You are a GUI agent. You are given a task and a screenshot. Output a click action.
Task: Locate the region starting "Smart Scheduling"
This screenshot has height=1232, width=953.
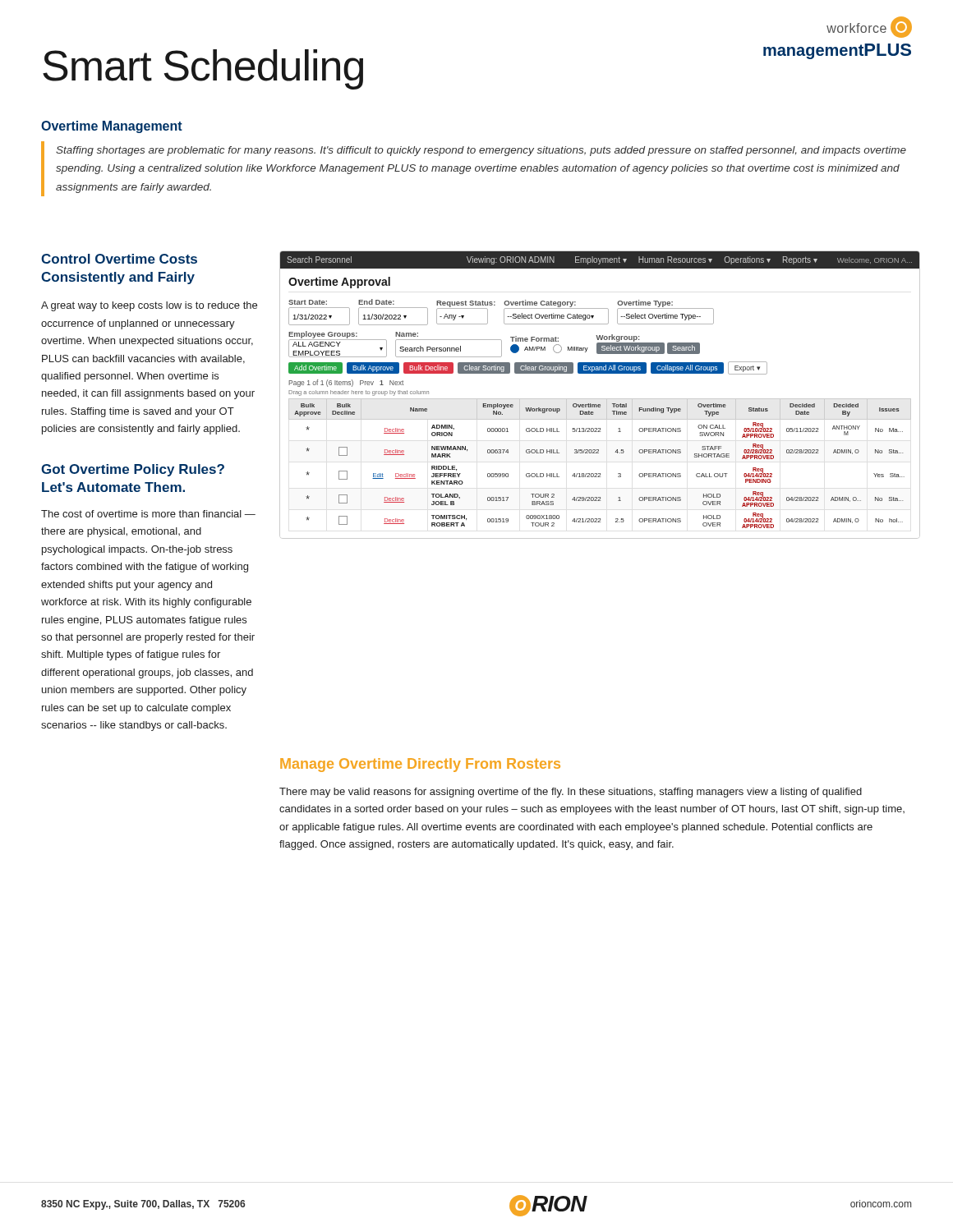[203, 66]
